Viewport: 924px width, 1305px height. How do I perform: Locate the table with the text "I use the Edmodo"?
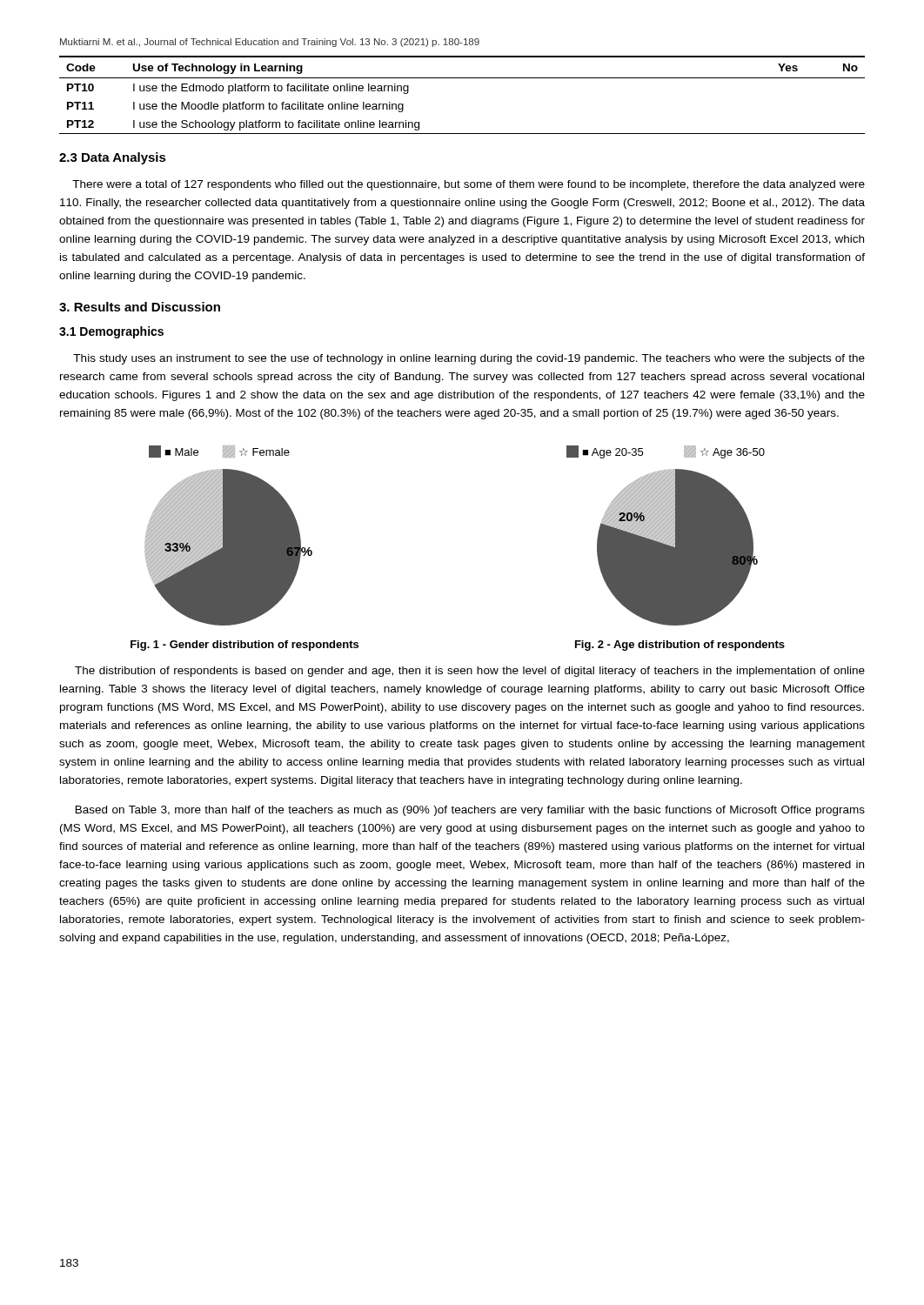point(462,94)
